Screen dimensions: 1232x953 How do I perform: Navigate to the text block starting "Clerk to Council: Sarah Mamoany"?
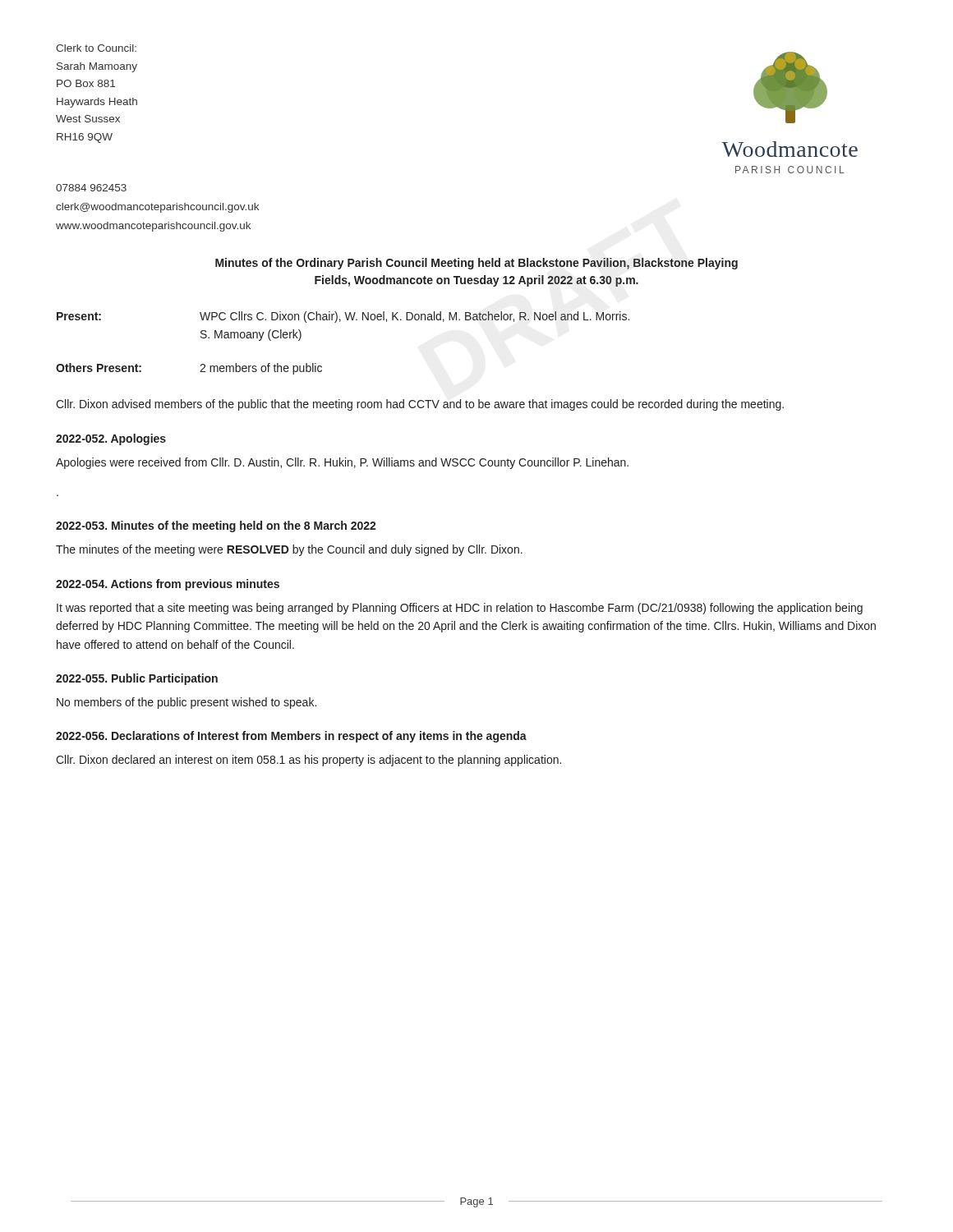coord(97,92)
